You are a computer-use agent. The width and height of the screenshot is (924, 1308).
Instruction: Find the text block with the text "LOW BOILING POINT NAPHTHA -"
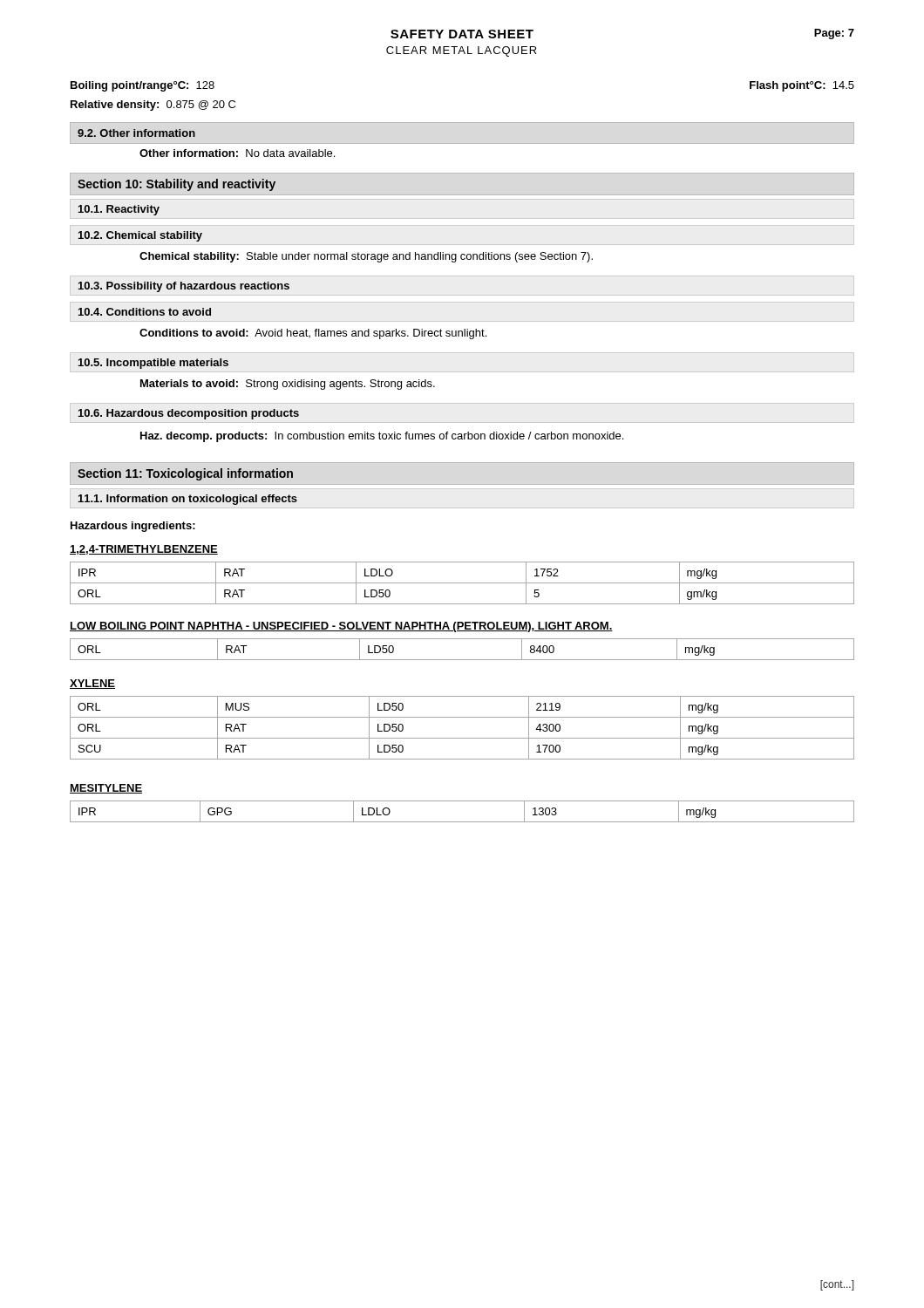pyautogui.click(x=341, y=626)
